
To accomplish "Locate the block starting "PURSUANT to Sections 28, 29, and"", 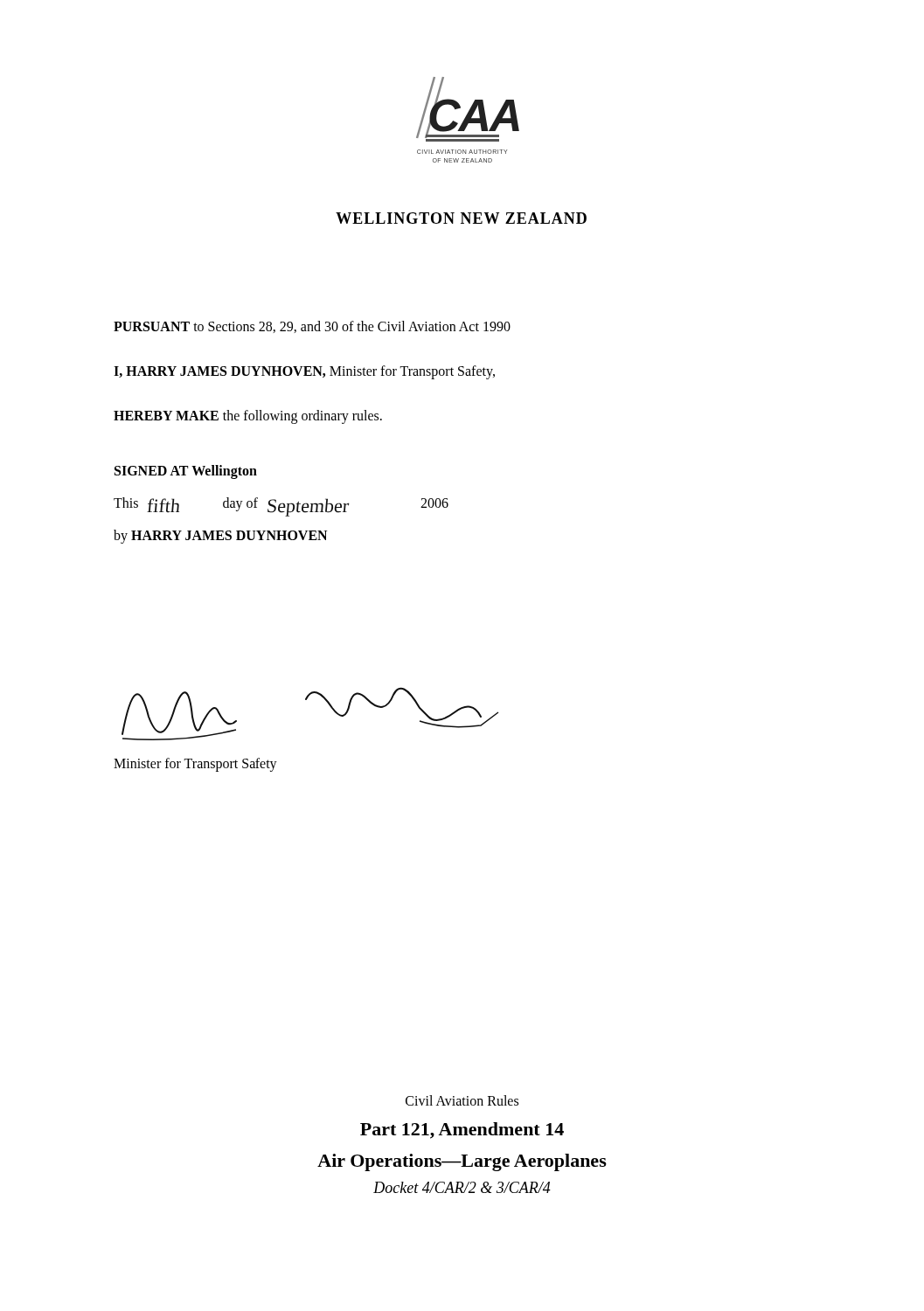I will click(312, 326).
